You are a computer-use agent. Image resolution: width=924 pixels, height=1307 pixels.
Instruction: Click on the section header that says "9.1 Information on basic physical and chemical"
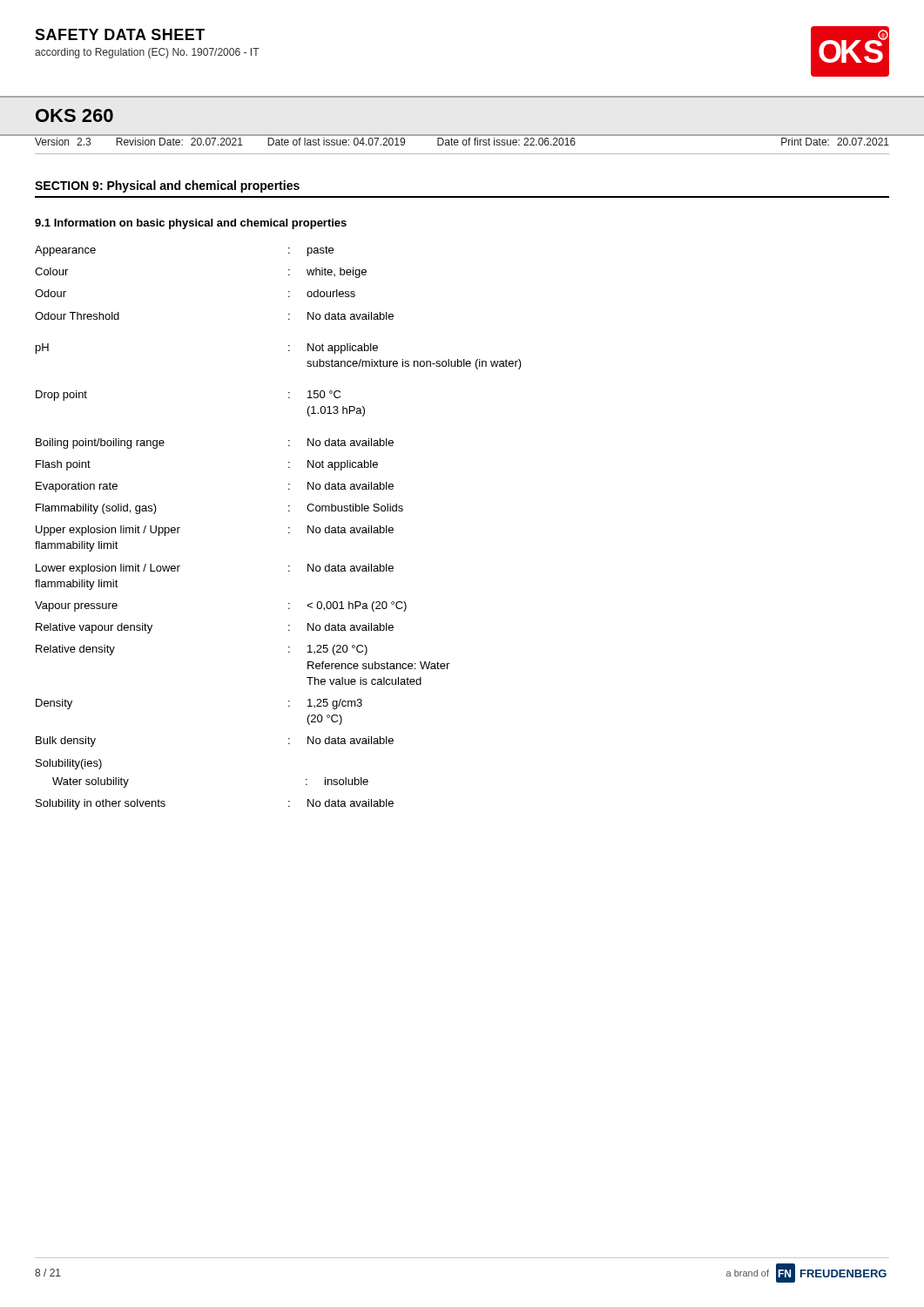[x=191, y=223]
